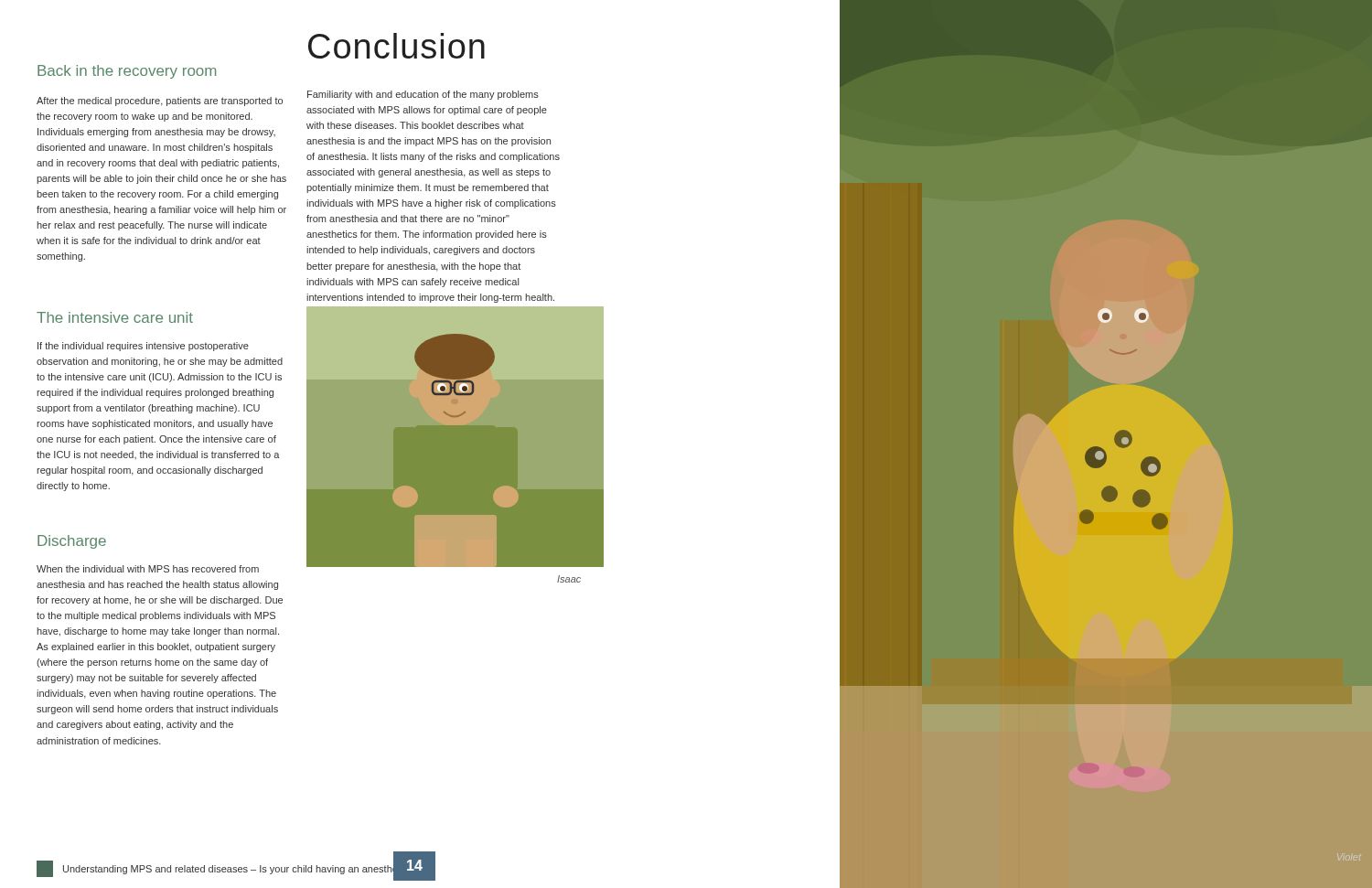Find the block on this page that starts "If the individual requires"
This screenshot has height=888, width=1372.
(160, 416)
